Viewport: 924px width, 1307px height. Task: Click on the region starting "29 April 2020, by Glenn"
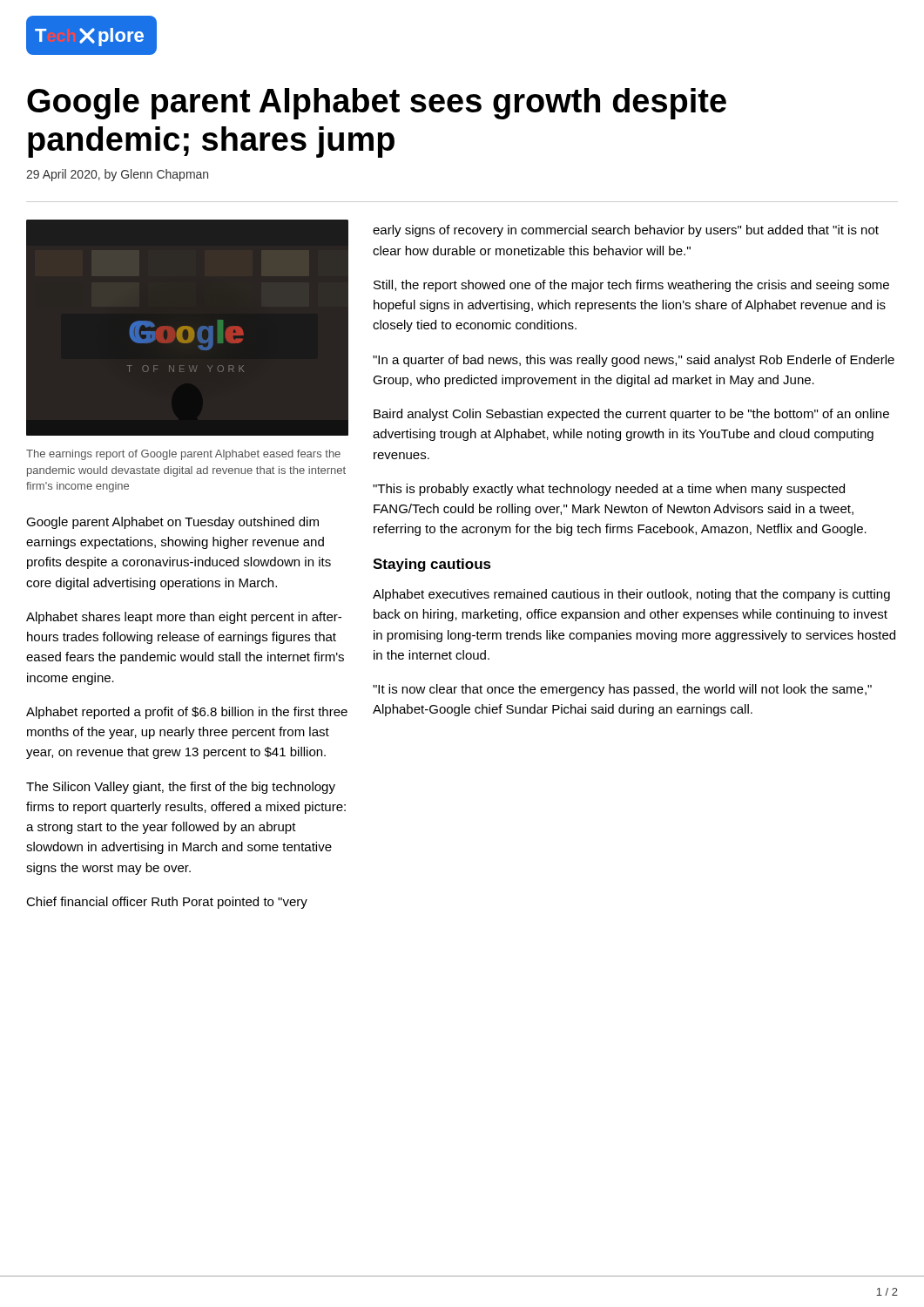(118, 175)
